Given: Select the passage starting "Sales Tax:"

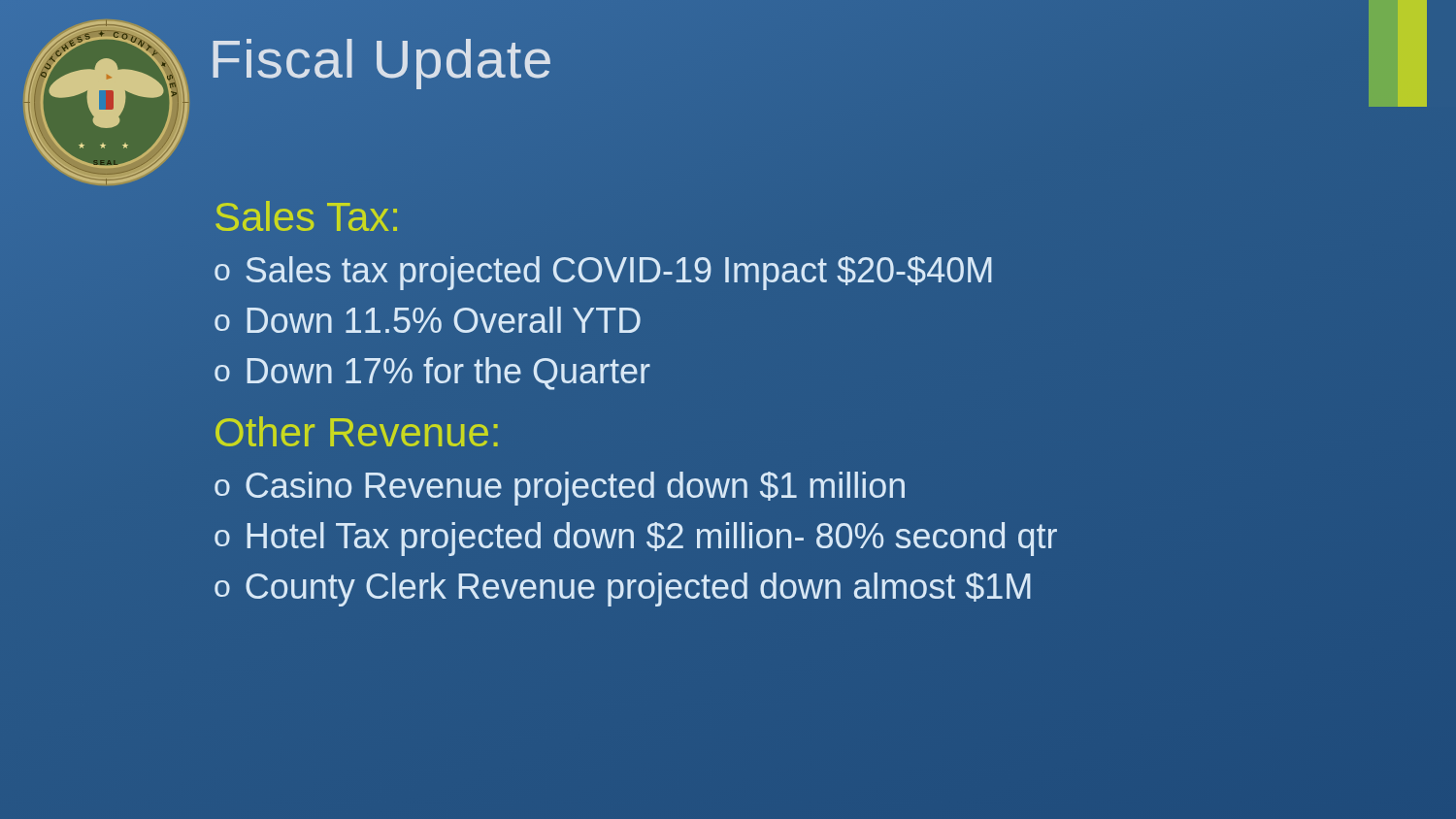Looking at the screenshot, I should coord(307,217).
